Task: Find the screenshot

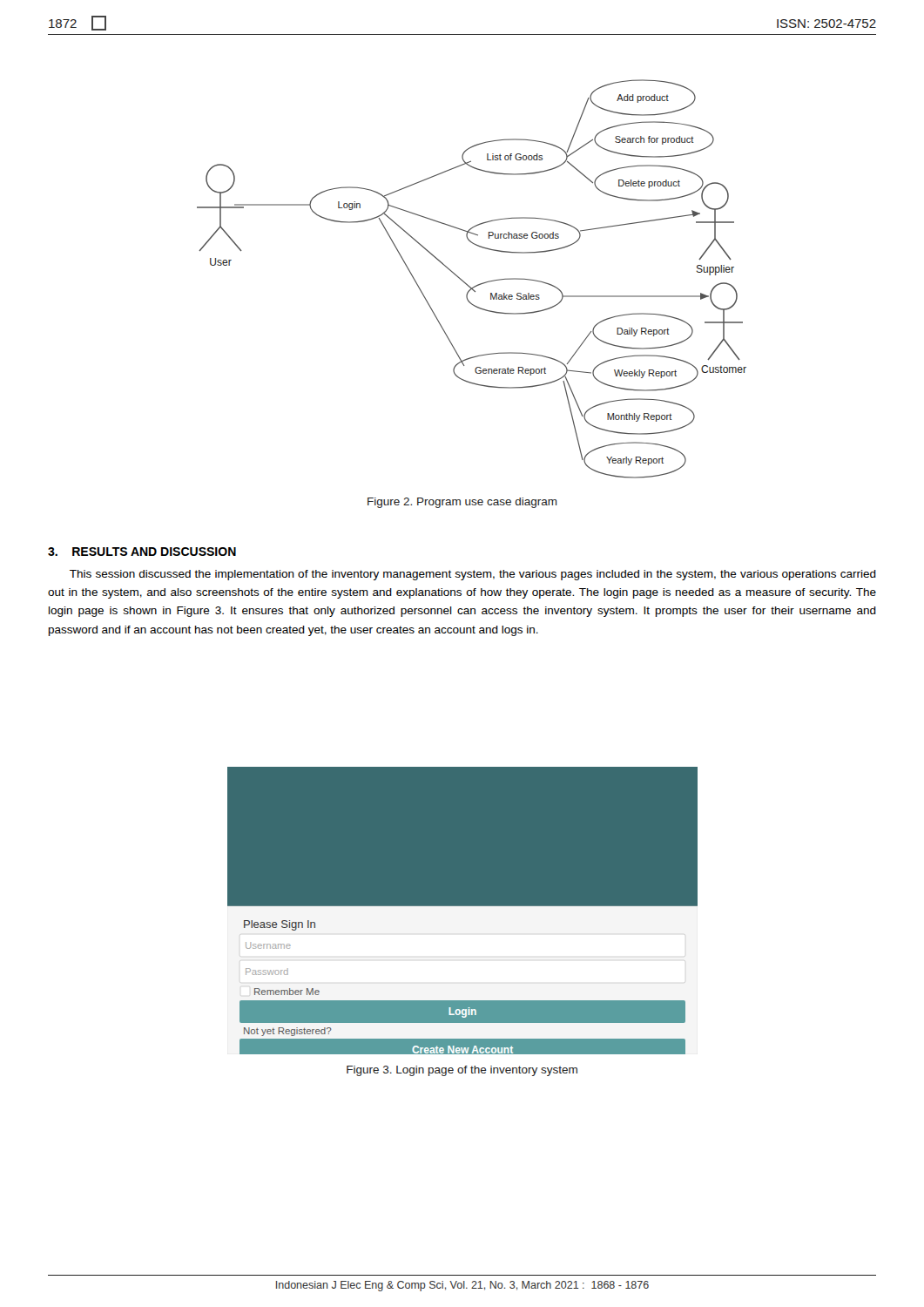Action: (x=462, y=911)
